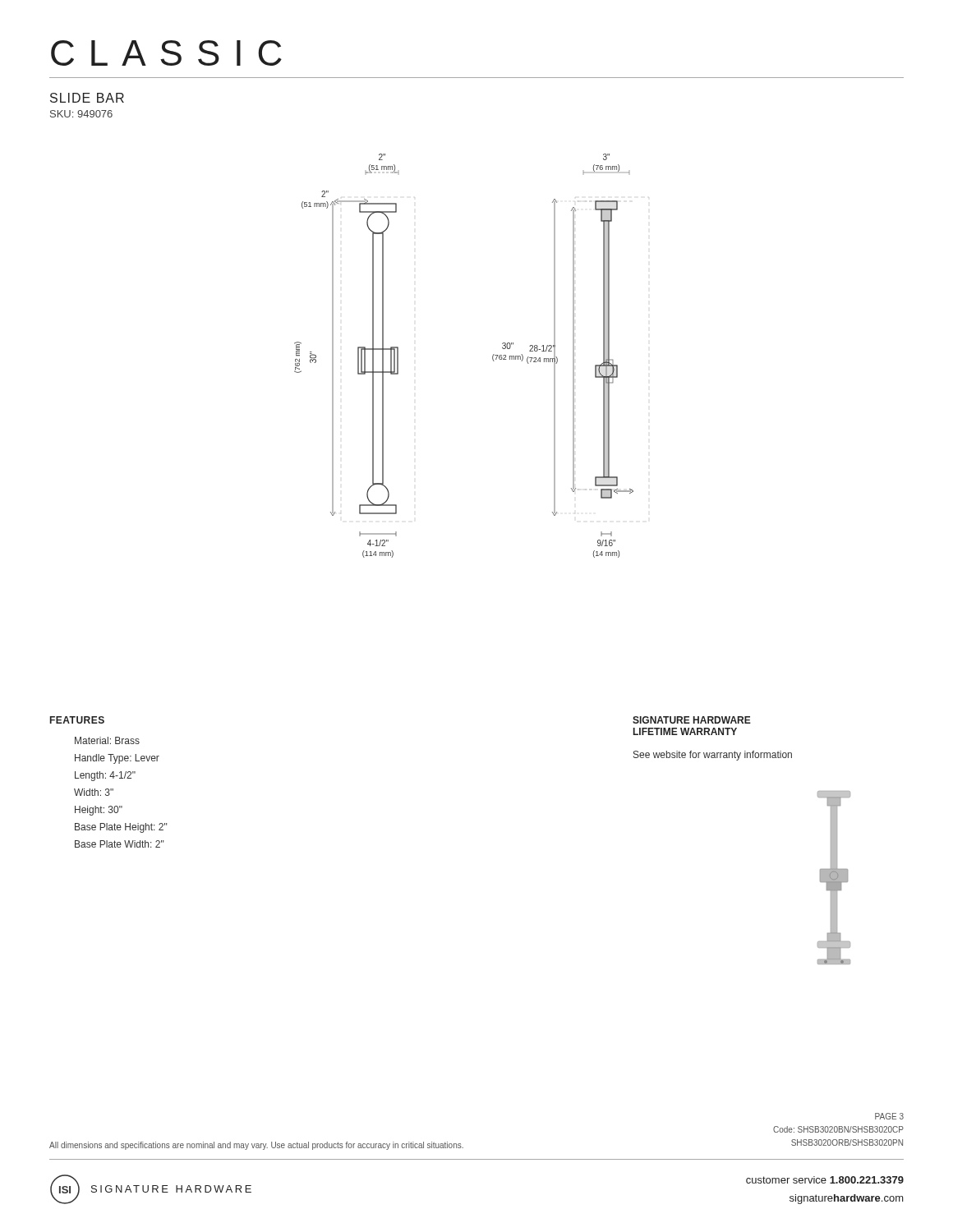Point to "Height: 30""
Image resolution: width=953 pixels, height=1232 pixels.
tap(98, 810)
